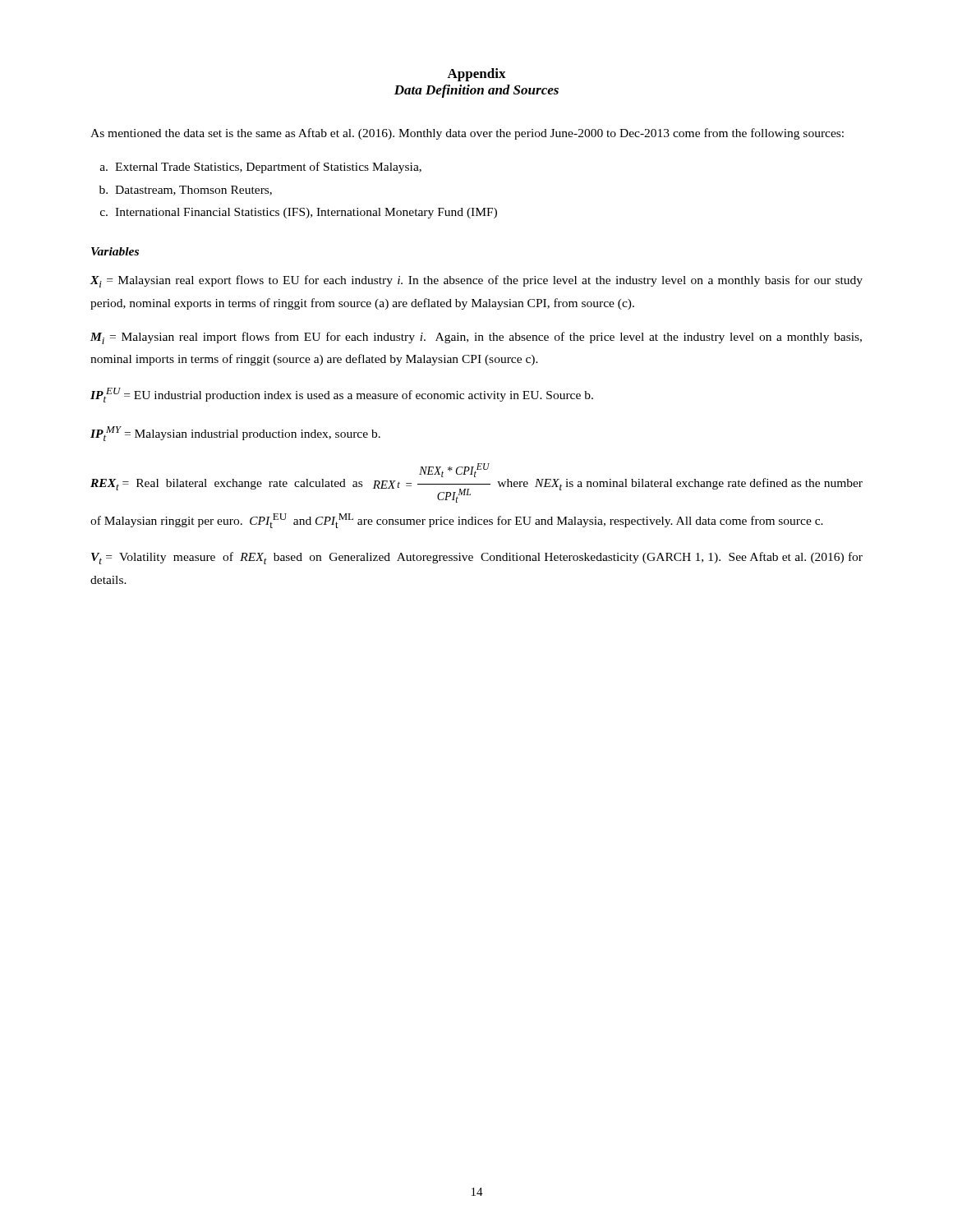This screenshot has height=1232, width=953.
Task: Find the title
Action: point(476,82)
